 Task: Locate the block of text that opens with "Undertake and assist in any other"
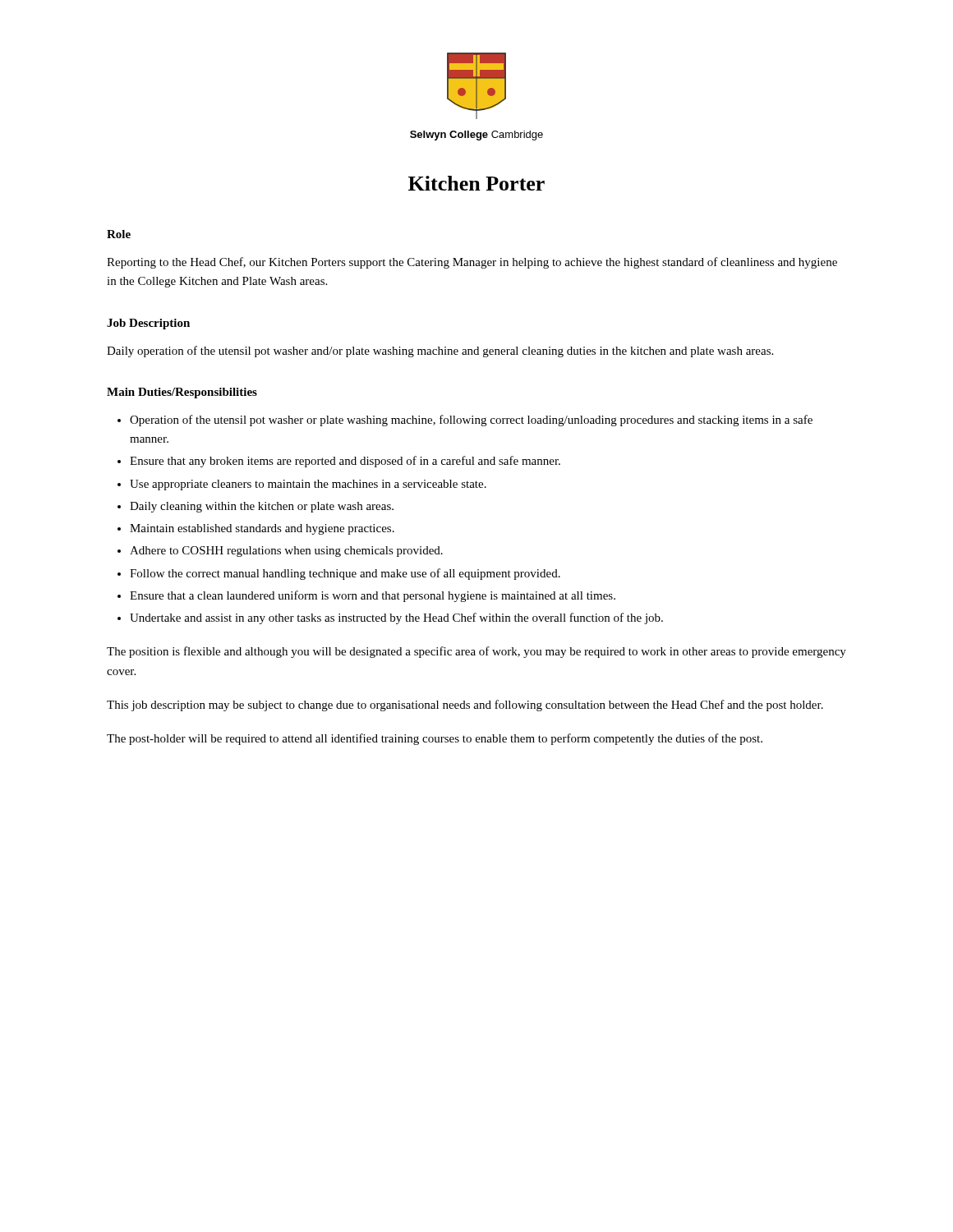point(397,618)
